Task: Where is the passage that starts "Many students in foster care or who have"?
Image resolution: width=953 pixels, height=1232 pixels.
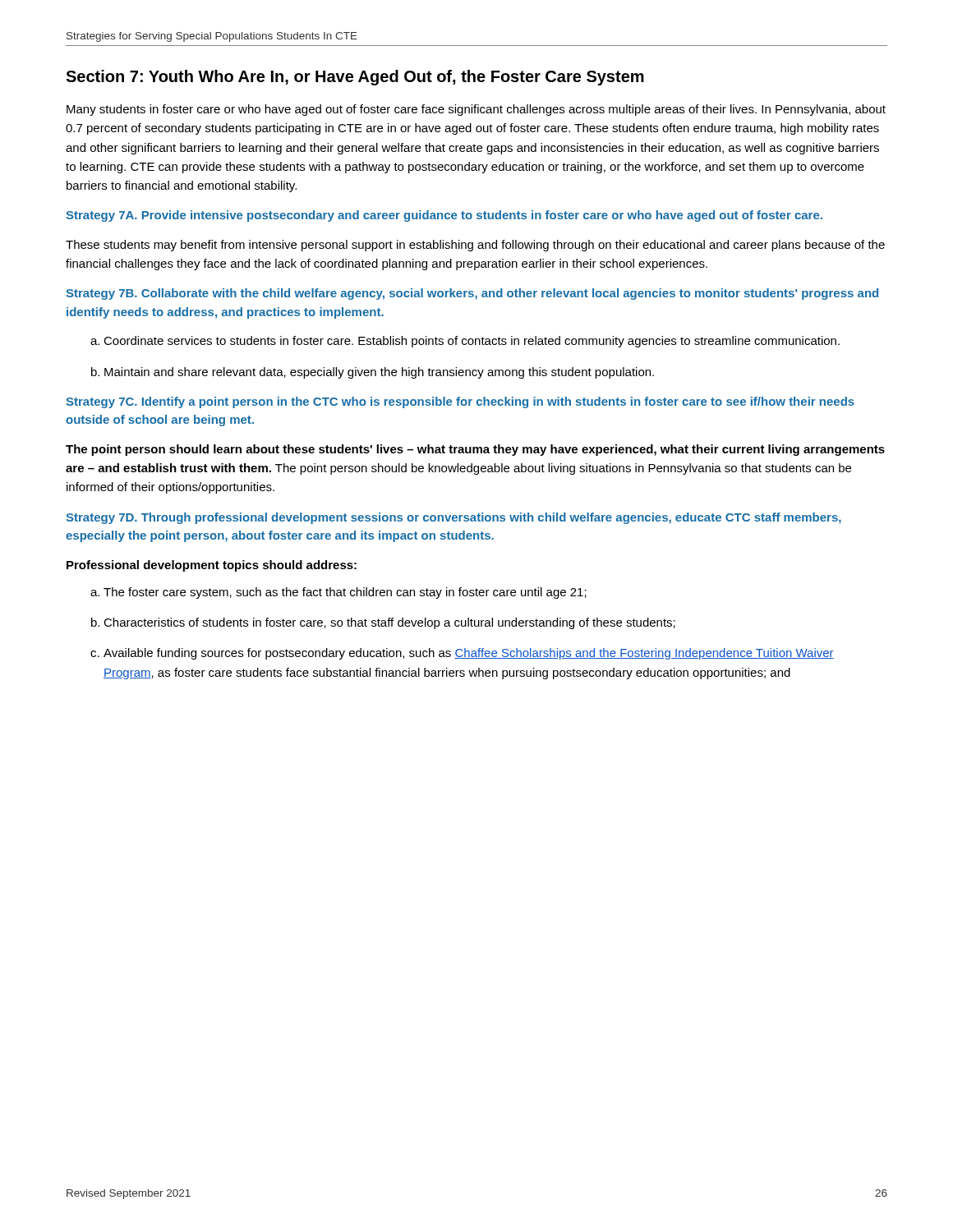Action: [476, 147]
